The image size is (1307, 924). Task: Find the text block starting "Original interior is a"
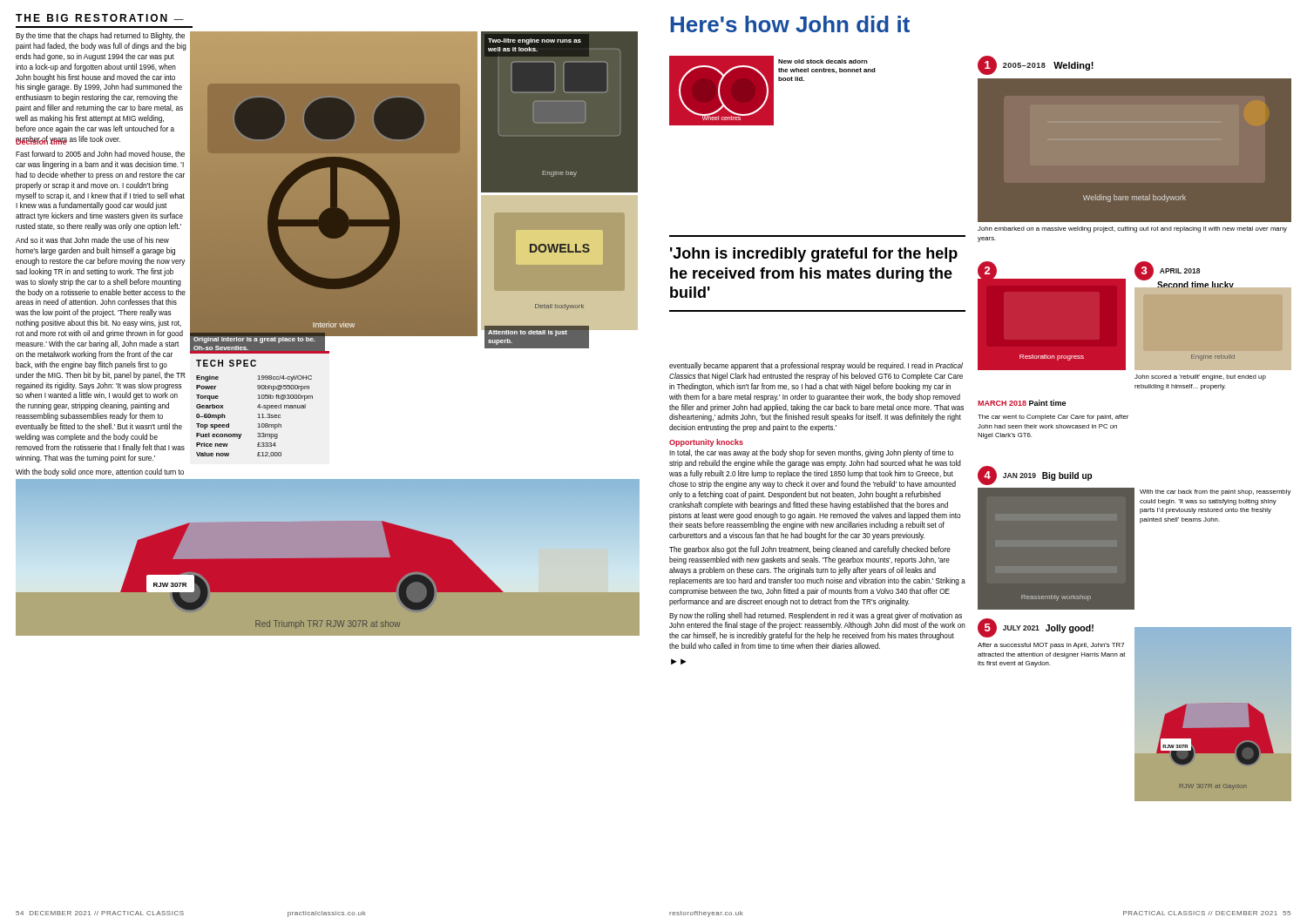coord(254,344)
